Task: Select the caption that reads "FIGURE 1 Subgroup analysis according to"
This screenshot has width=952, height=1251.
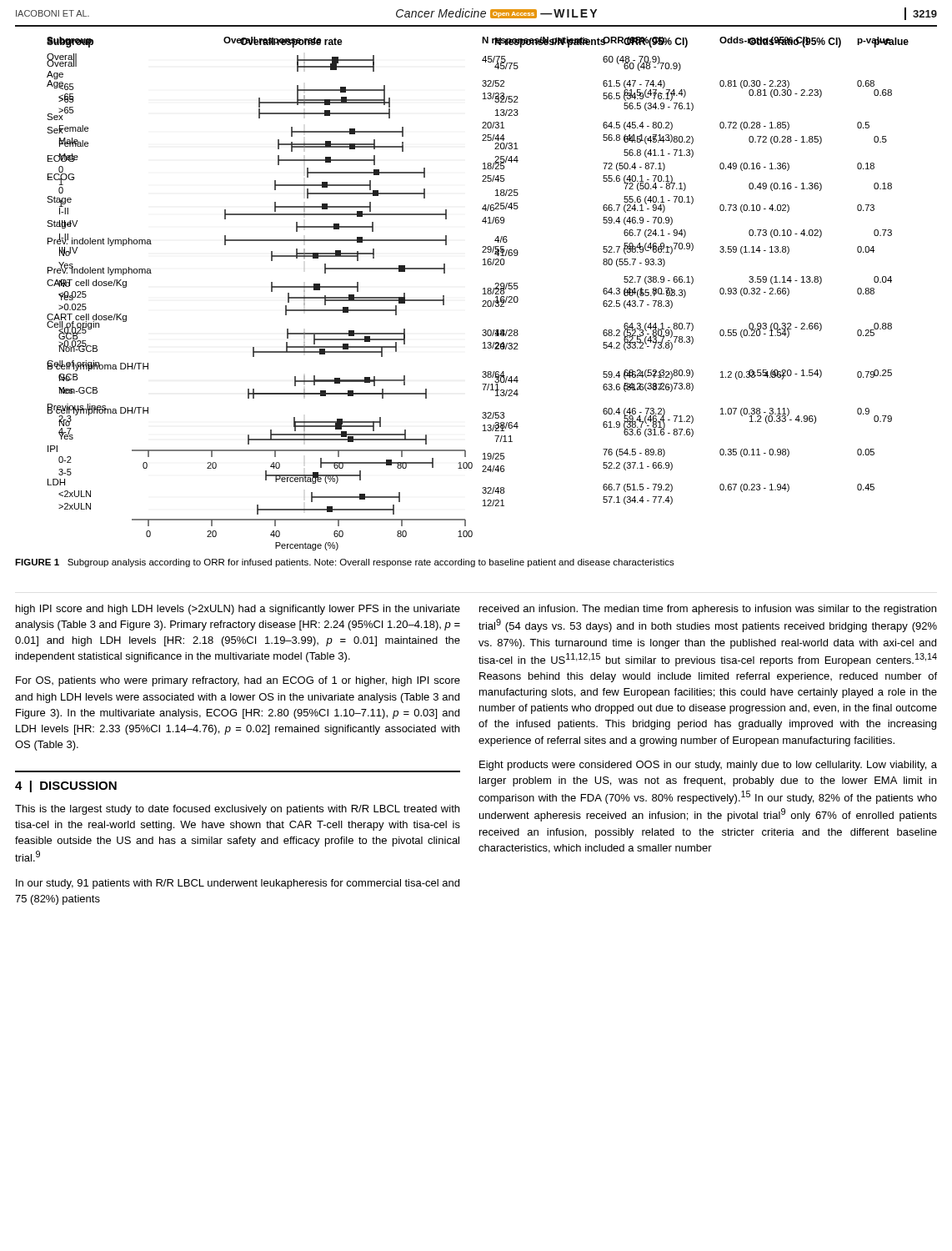Action: (345, 562)
